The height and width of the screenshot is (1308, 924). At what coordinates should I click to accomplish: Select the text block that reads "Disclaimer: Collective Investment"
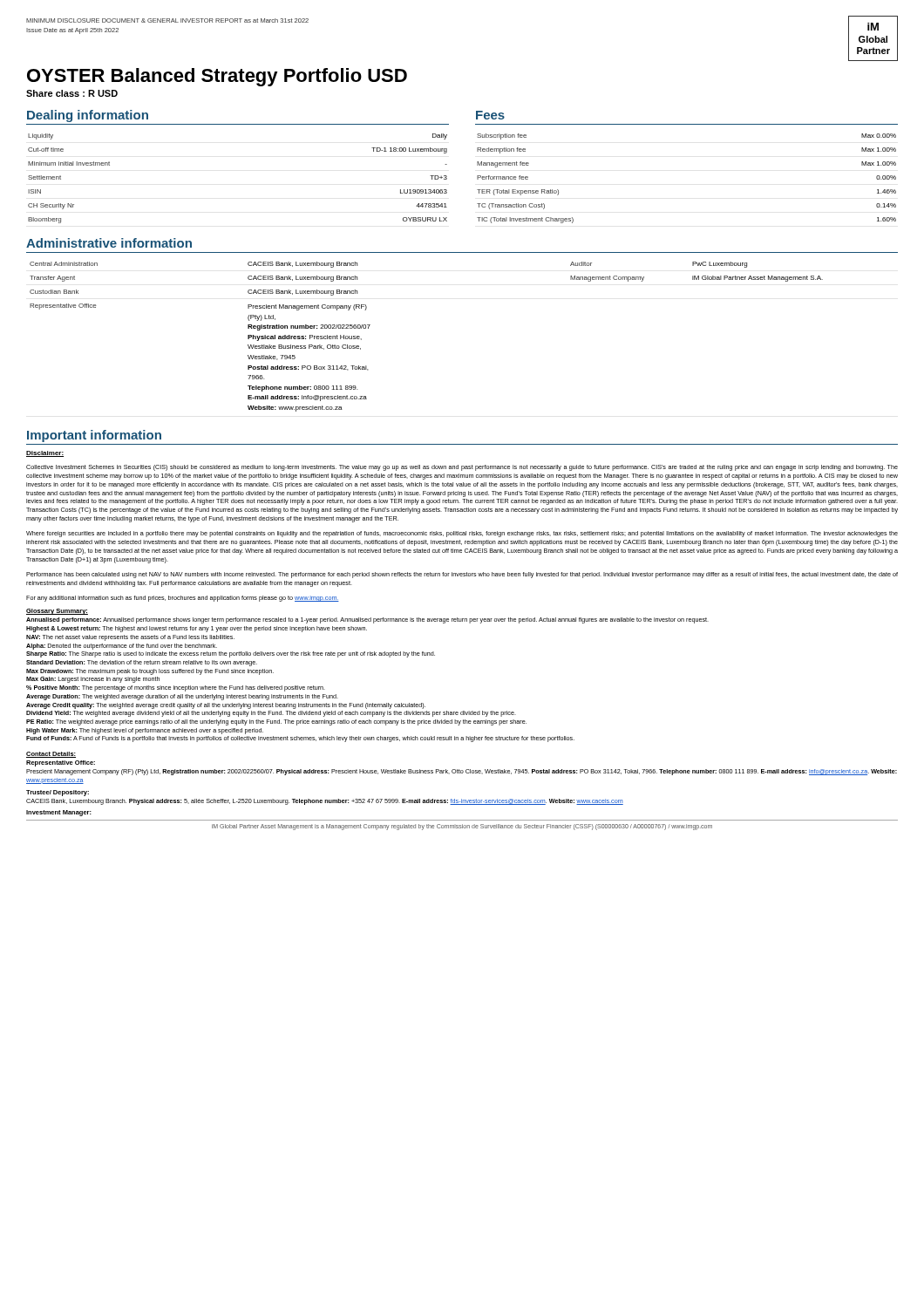click(x=462, y=486)
